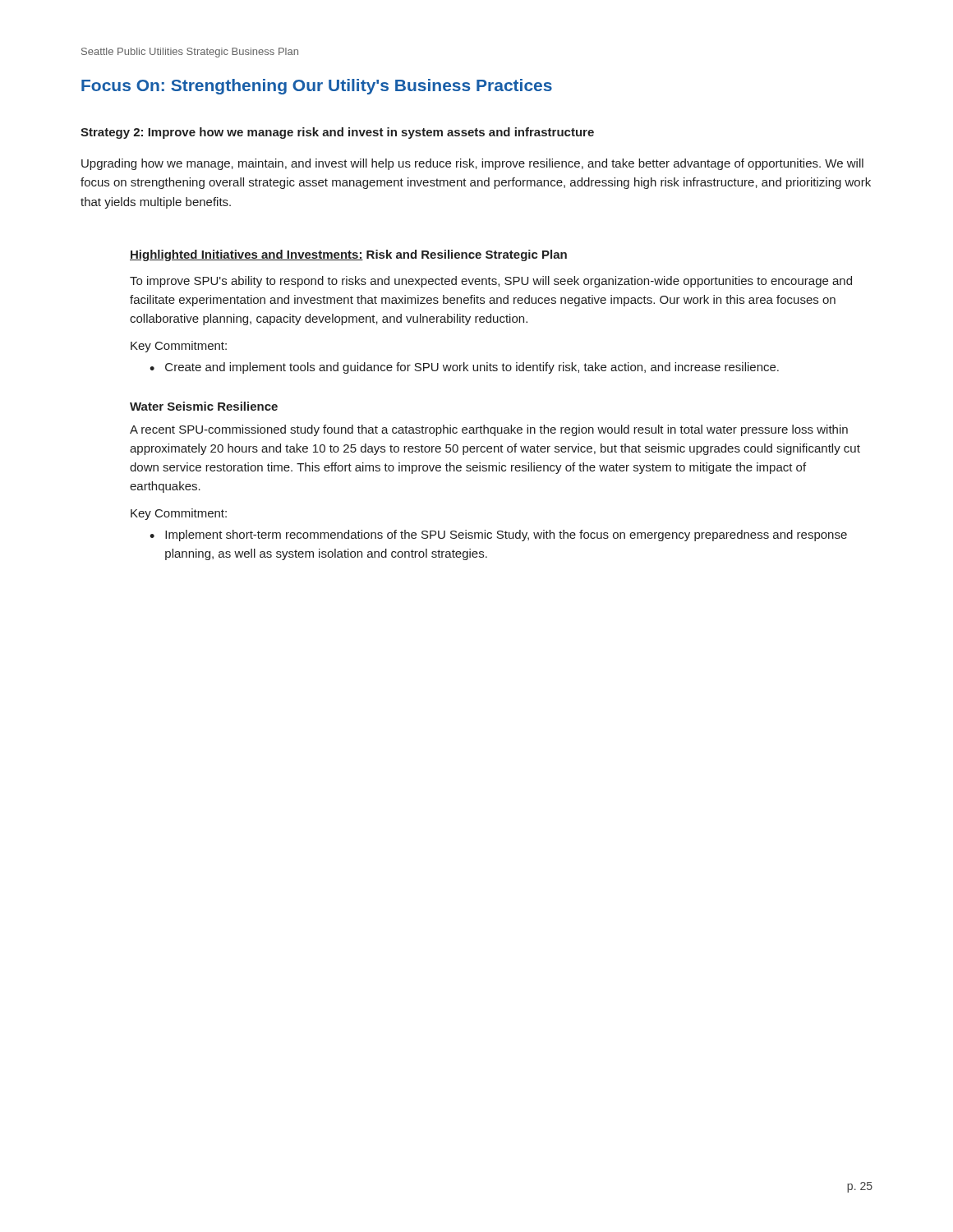
Task: Select the section header with the text "Water Seismic Resilience"
Action: pos(204,406)
